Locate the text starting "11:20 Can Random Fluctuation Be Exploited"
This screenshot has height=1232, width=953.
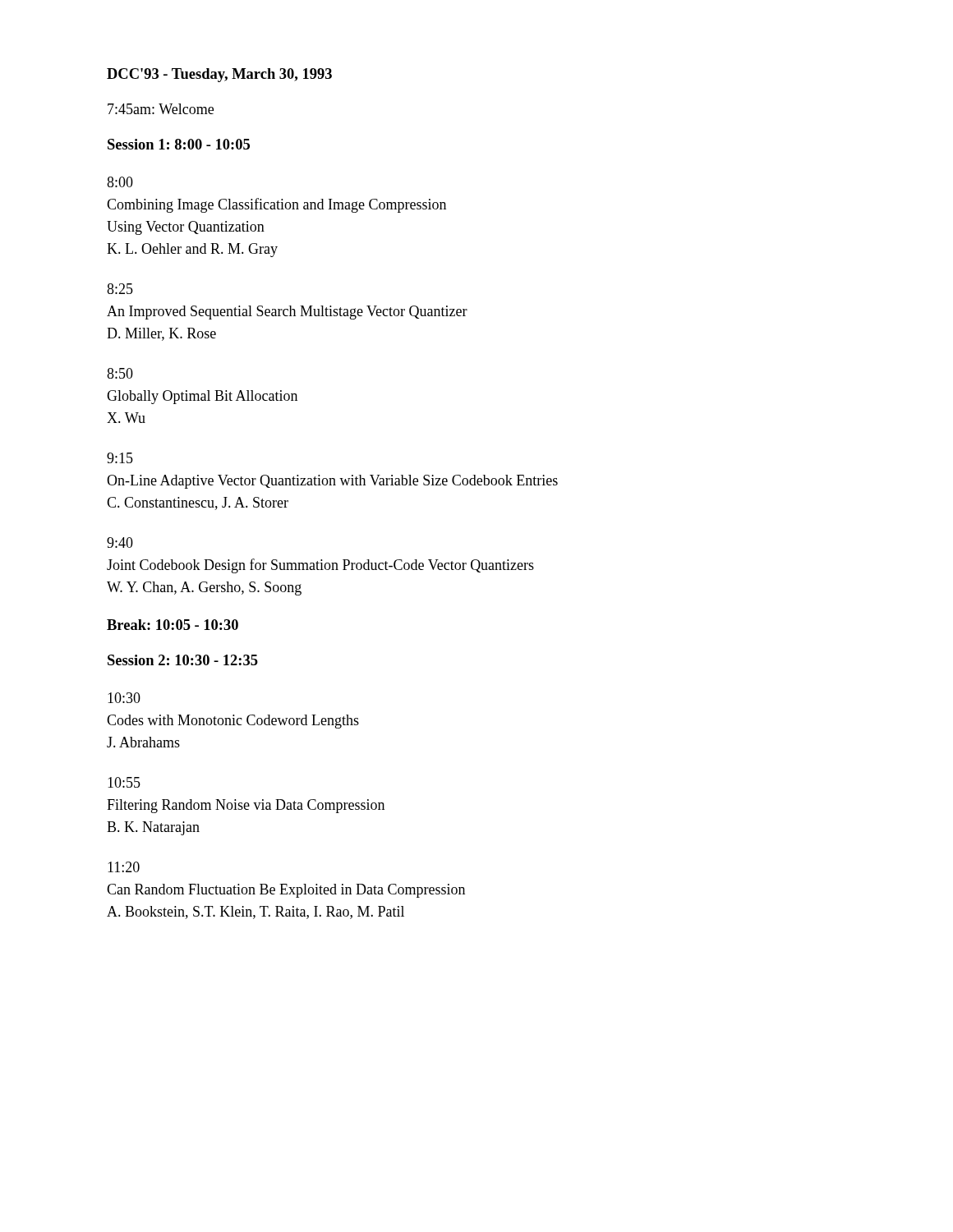[x=476, y=890]
